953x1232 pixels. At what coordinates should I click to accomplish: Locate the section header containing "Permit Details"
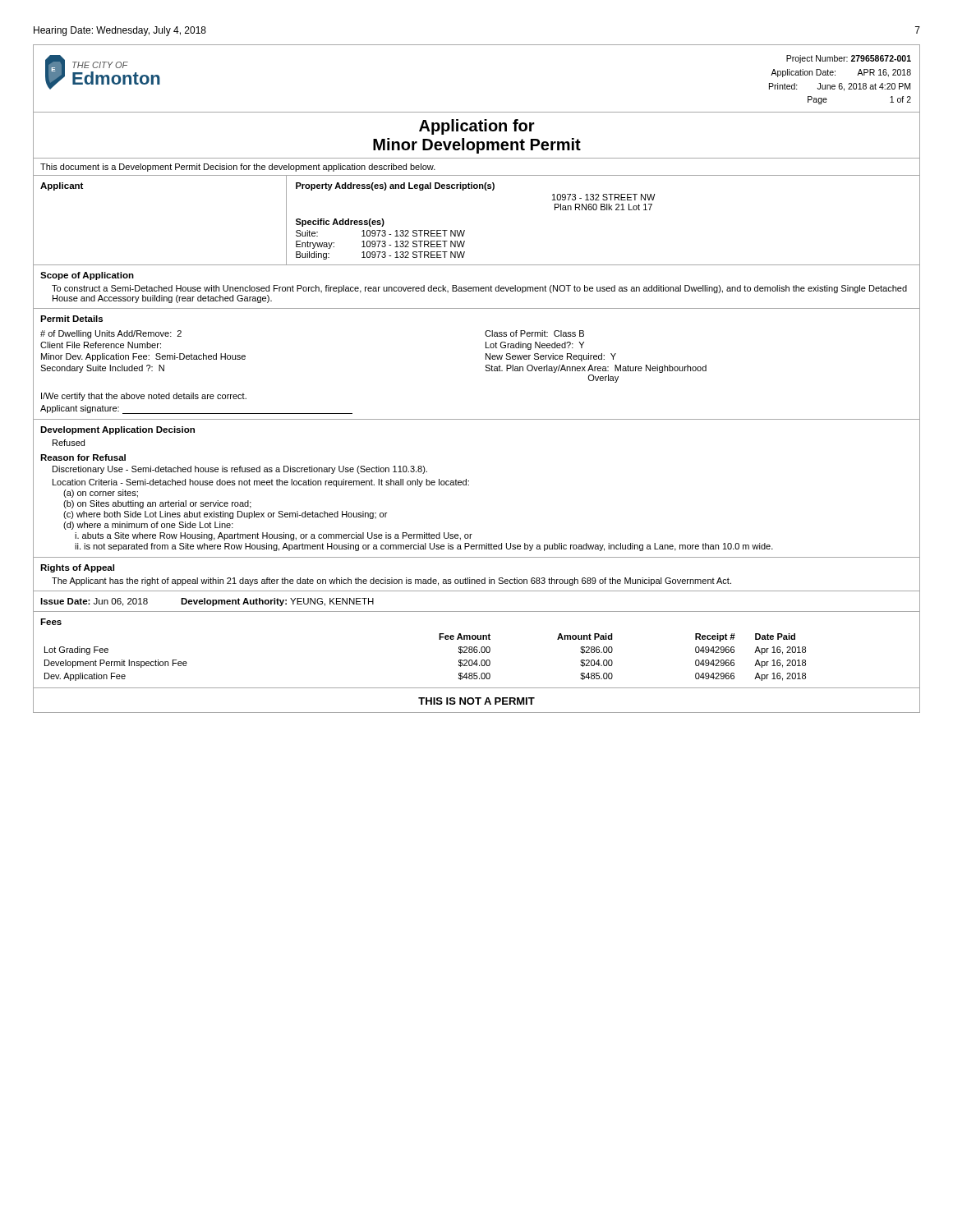pos(72,319)
